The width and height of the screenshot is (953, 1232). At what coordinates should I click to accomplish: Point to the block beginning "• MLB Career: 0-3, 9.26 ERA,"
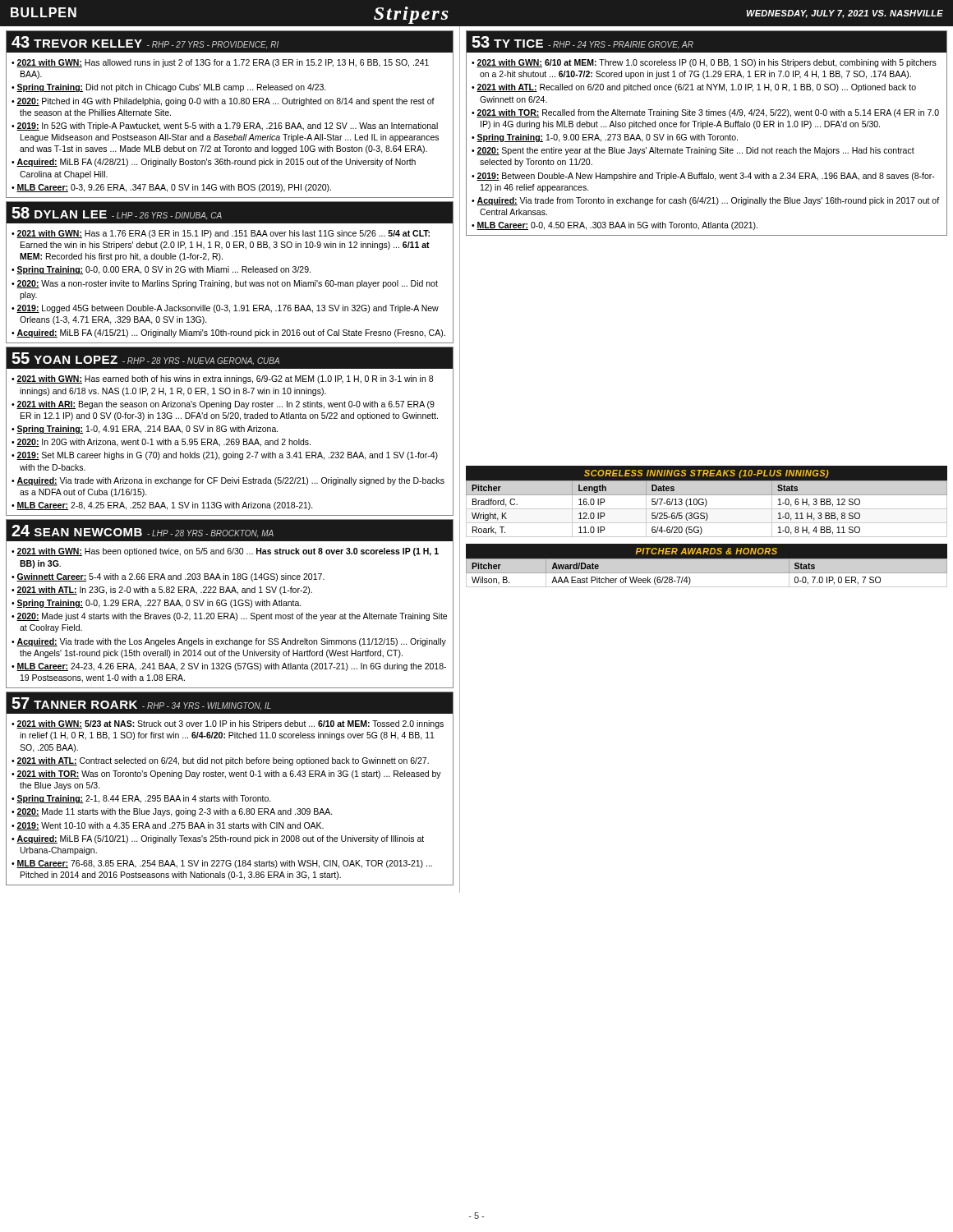point(172,187)
